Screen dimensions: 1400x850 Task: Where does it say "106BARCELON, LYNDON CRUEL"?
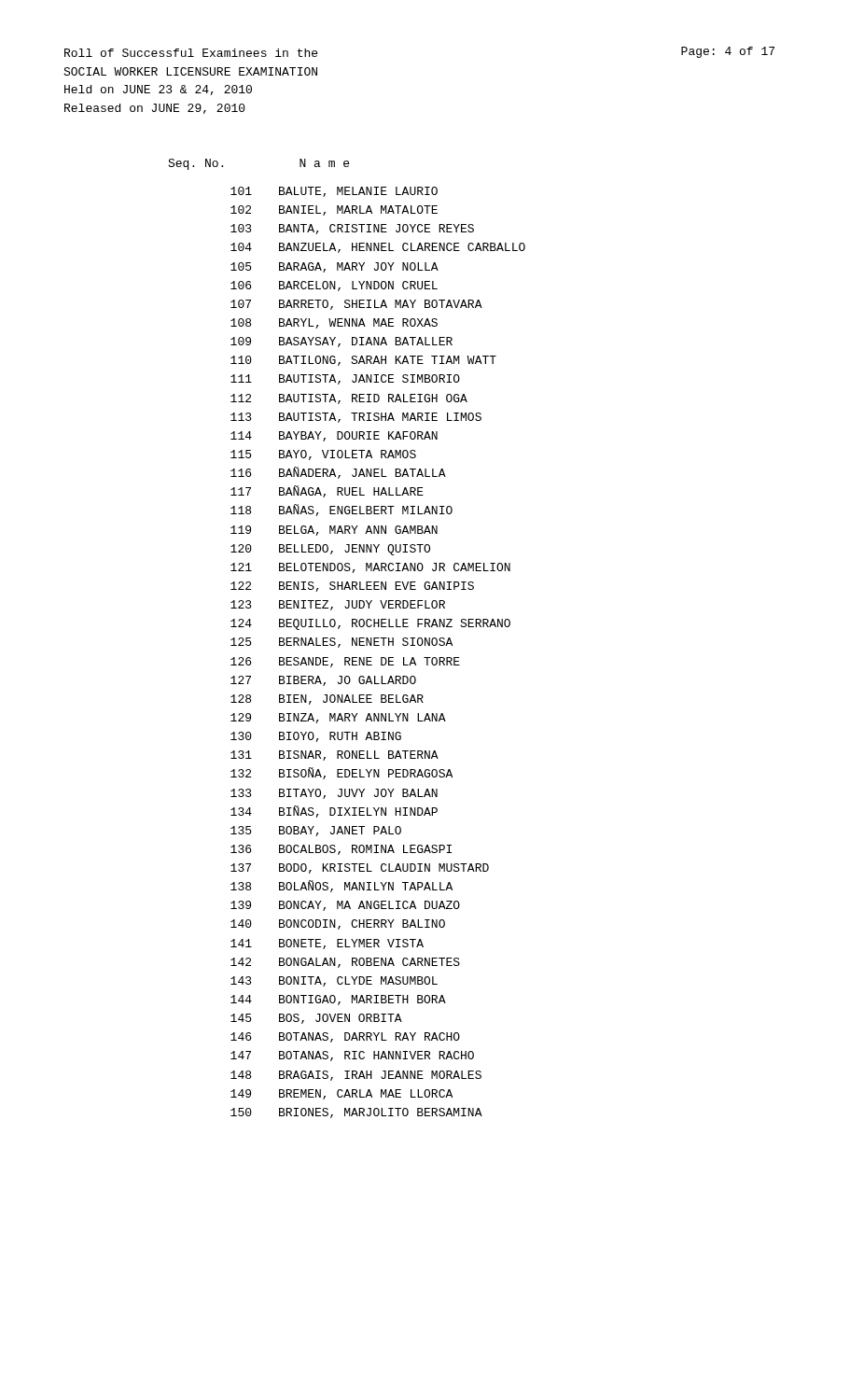click(x=334, y=286)
